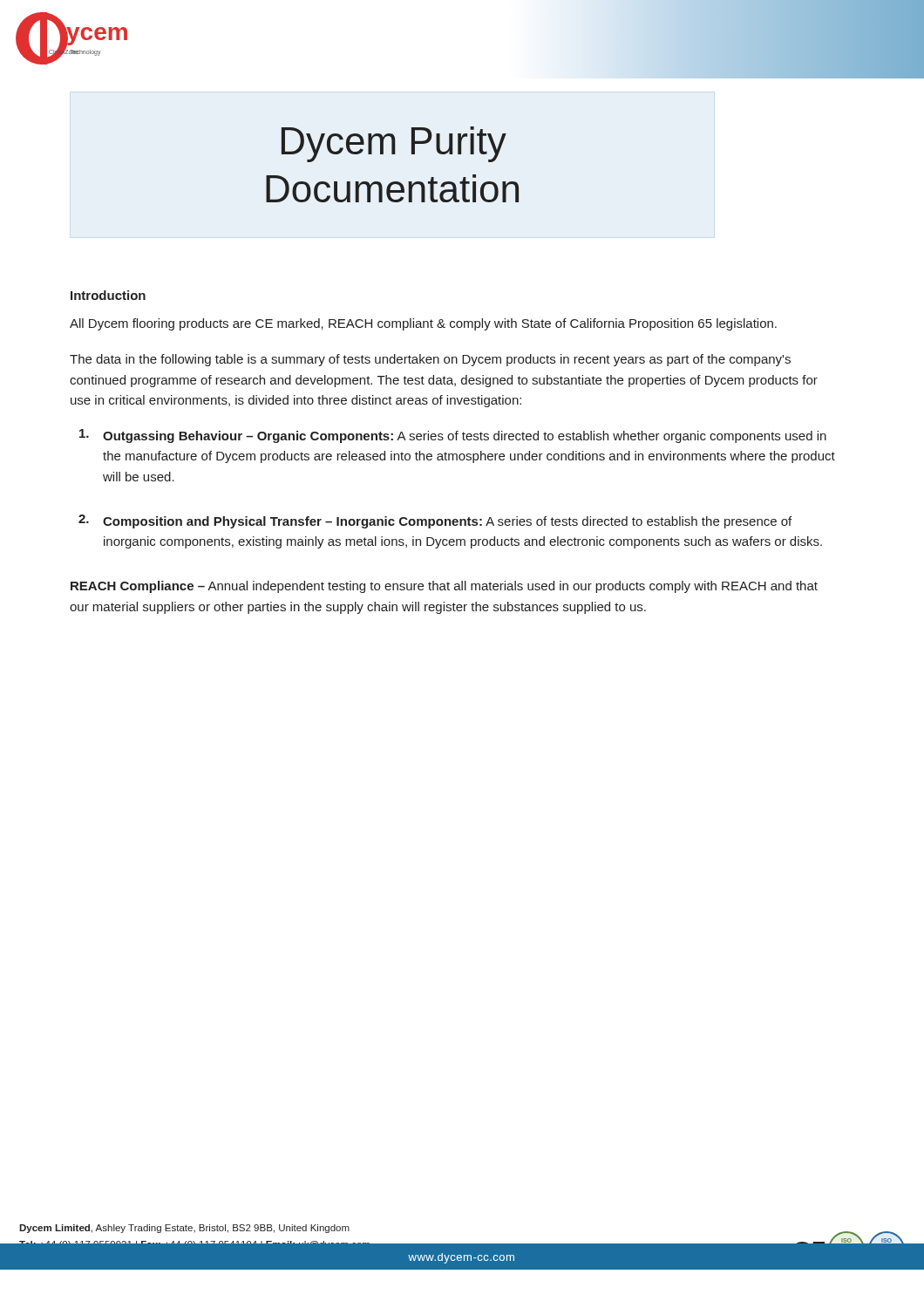The height and width of the screenshot is (1308, 924).
Task: Navigate to the text starting "The data in the following table is a"
Action: (x=444, y=379)
